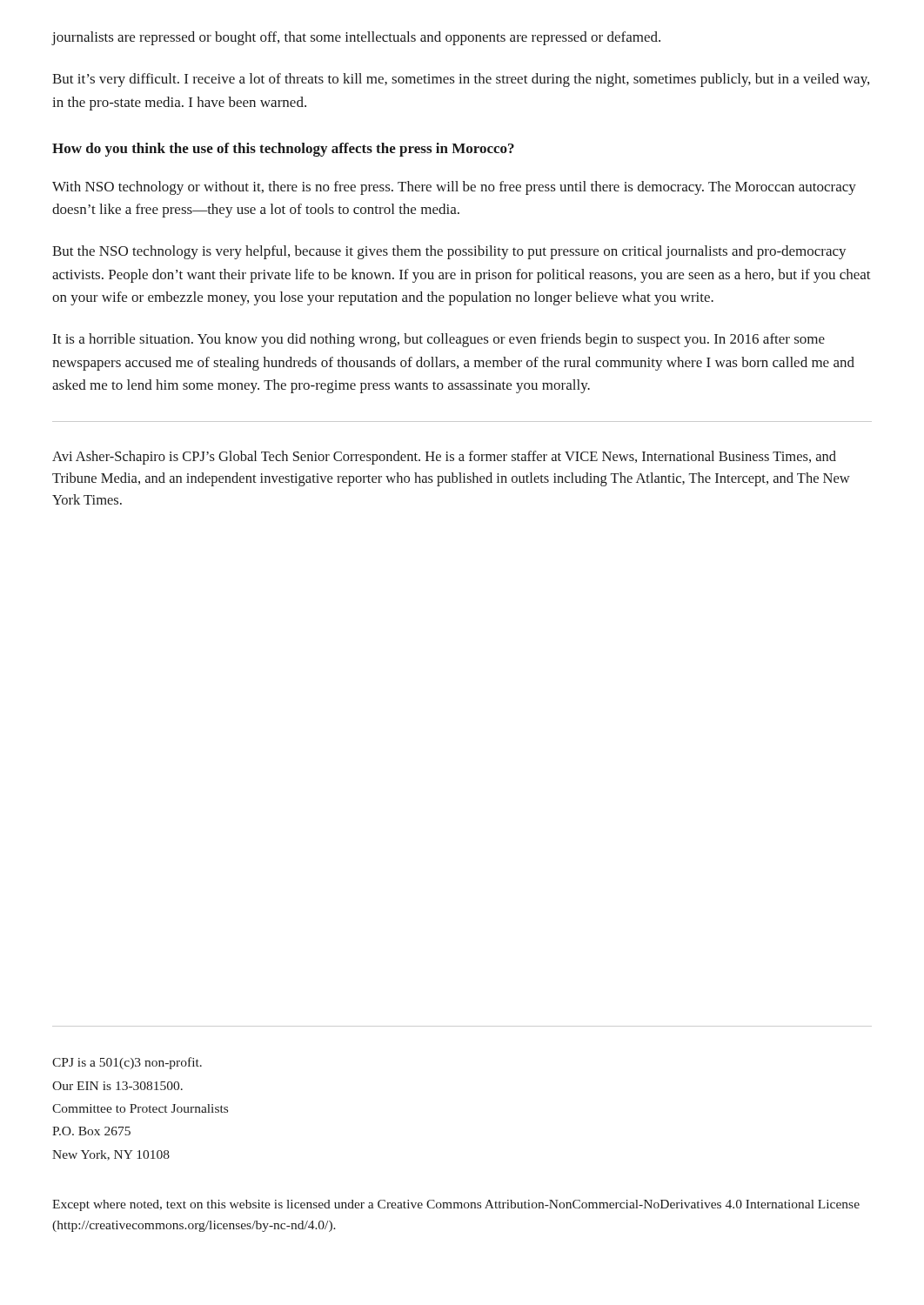Navigate to the text starting "But the NSO technology is very helpful,"

point(461,274)
